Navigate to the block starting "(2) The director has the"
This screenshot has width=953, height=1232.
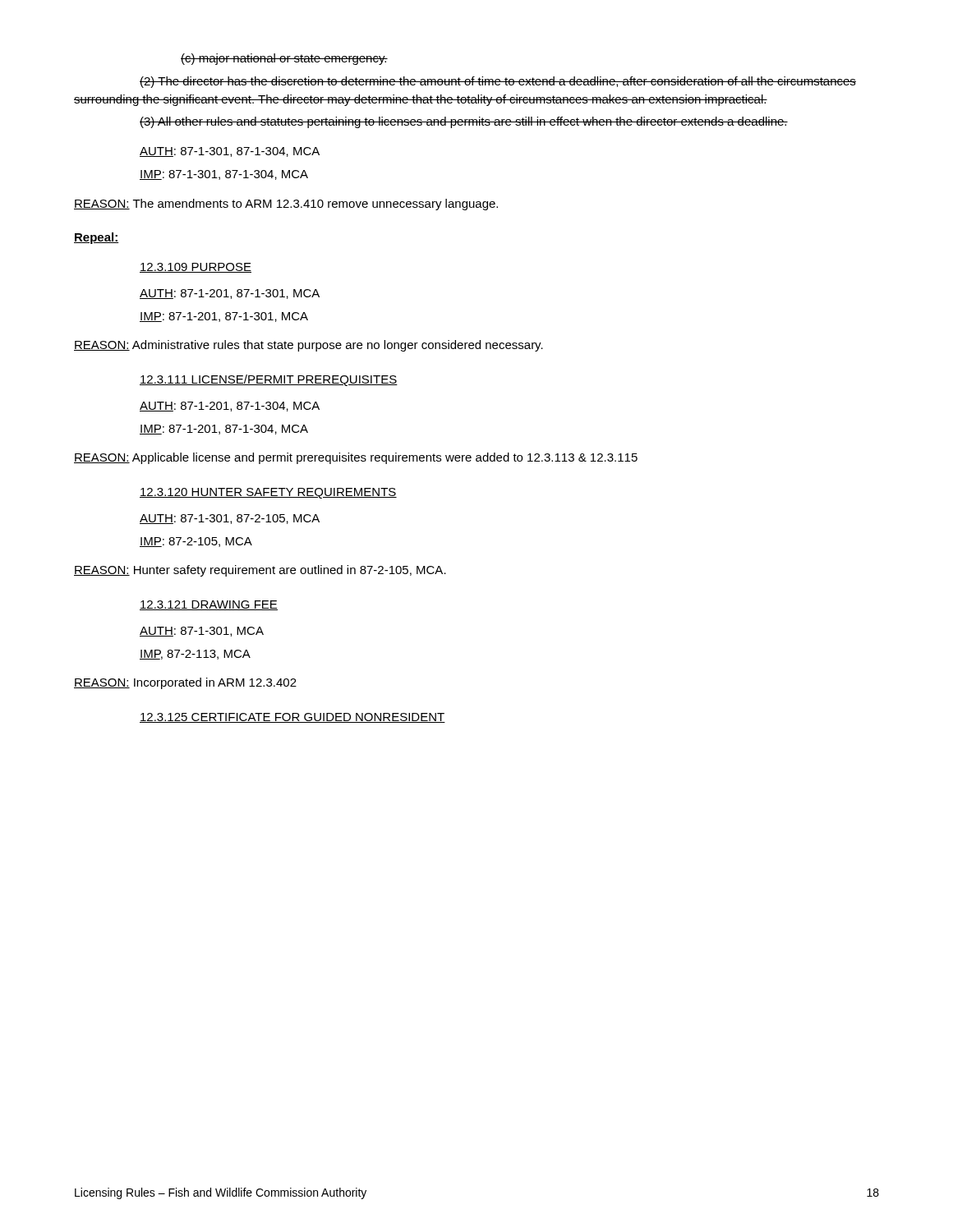[476, 90]
